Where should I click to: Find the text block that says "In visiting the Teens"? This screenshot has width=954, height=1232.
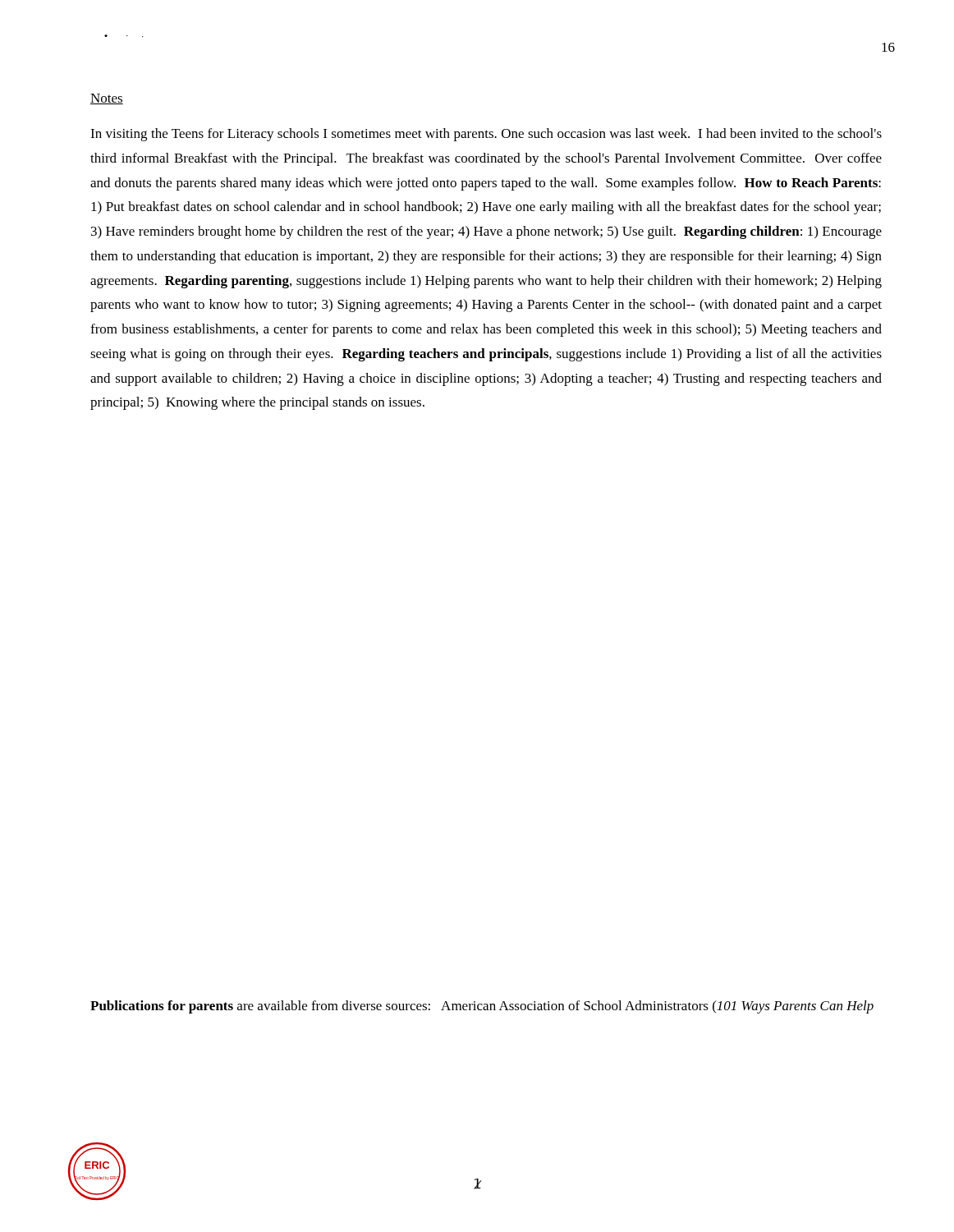[x=486, y=268]
